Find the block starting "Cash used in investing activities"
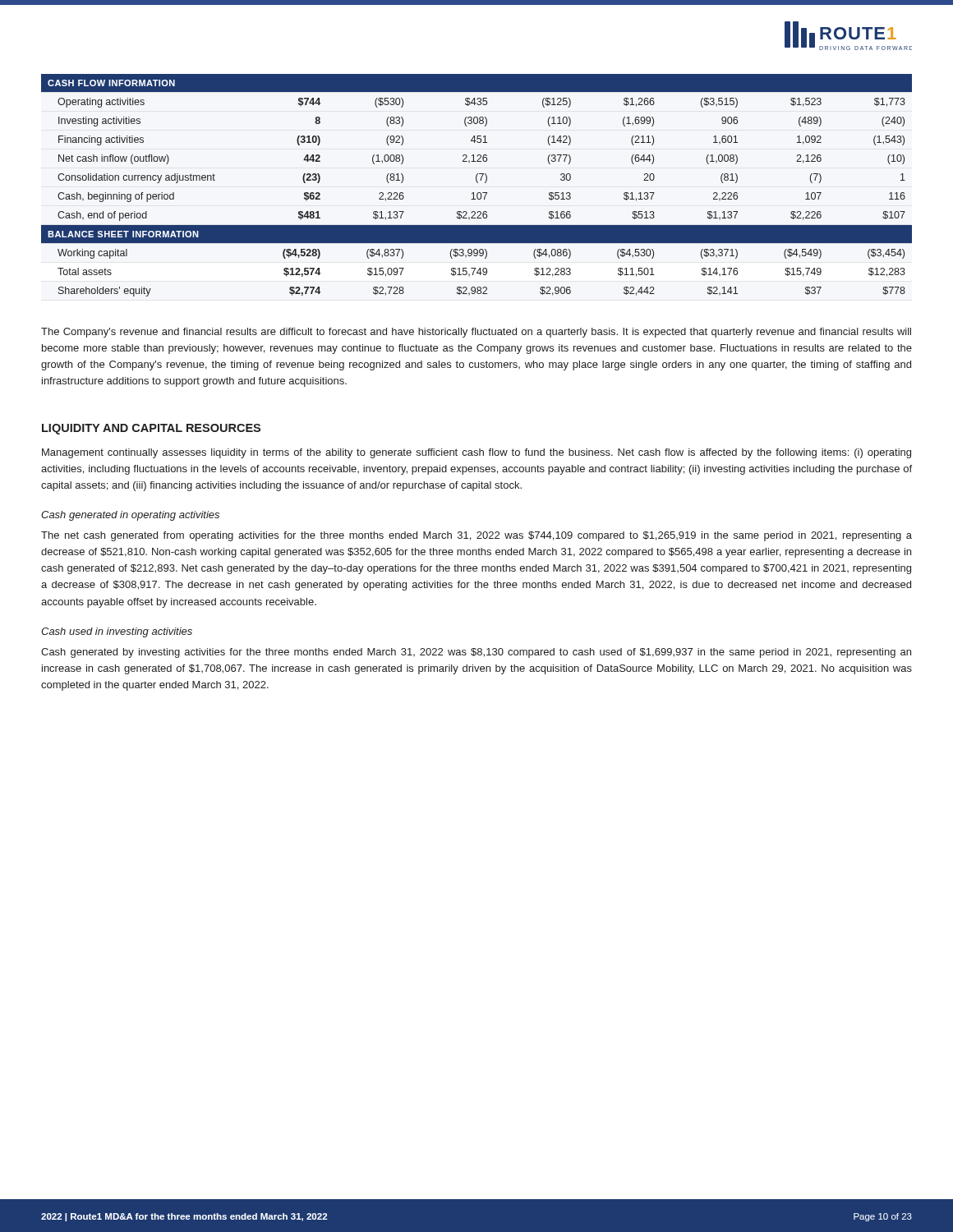The width and height of the screenshot is (953, 1232). tap(117, 631)
